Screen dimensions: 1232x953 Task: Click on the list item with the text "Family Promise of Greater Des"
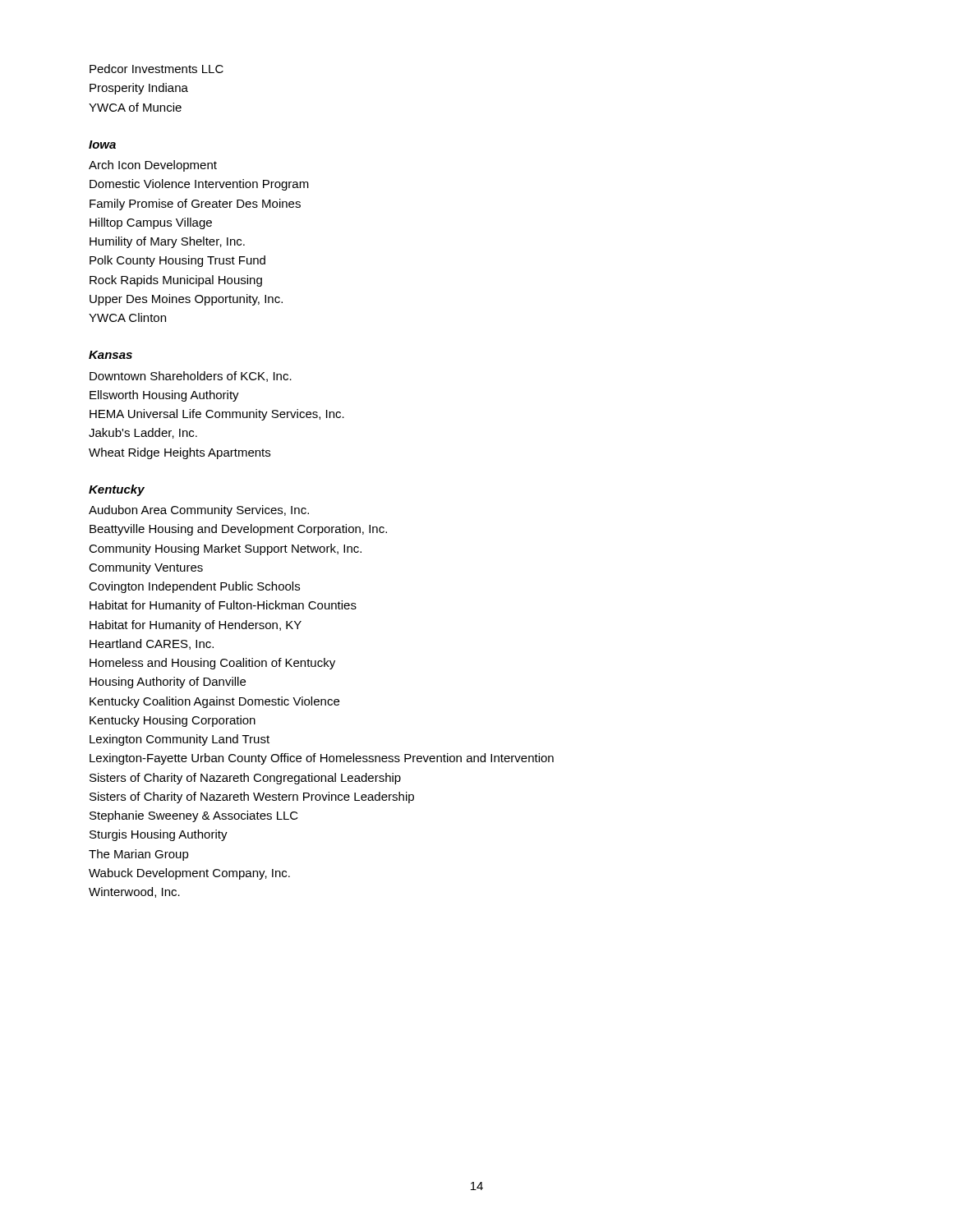click(x=195, y=203)
